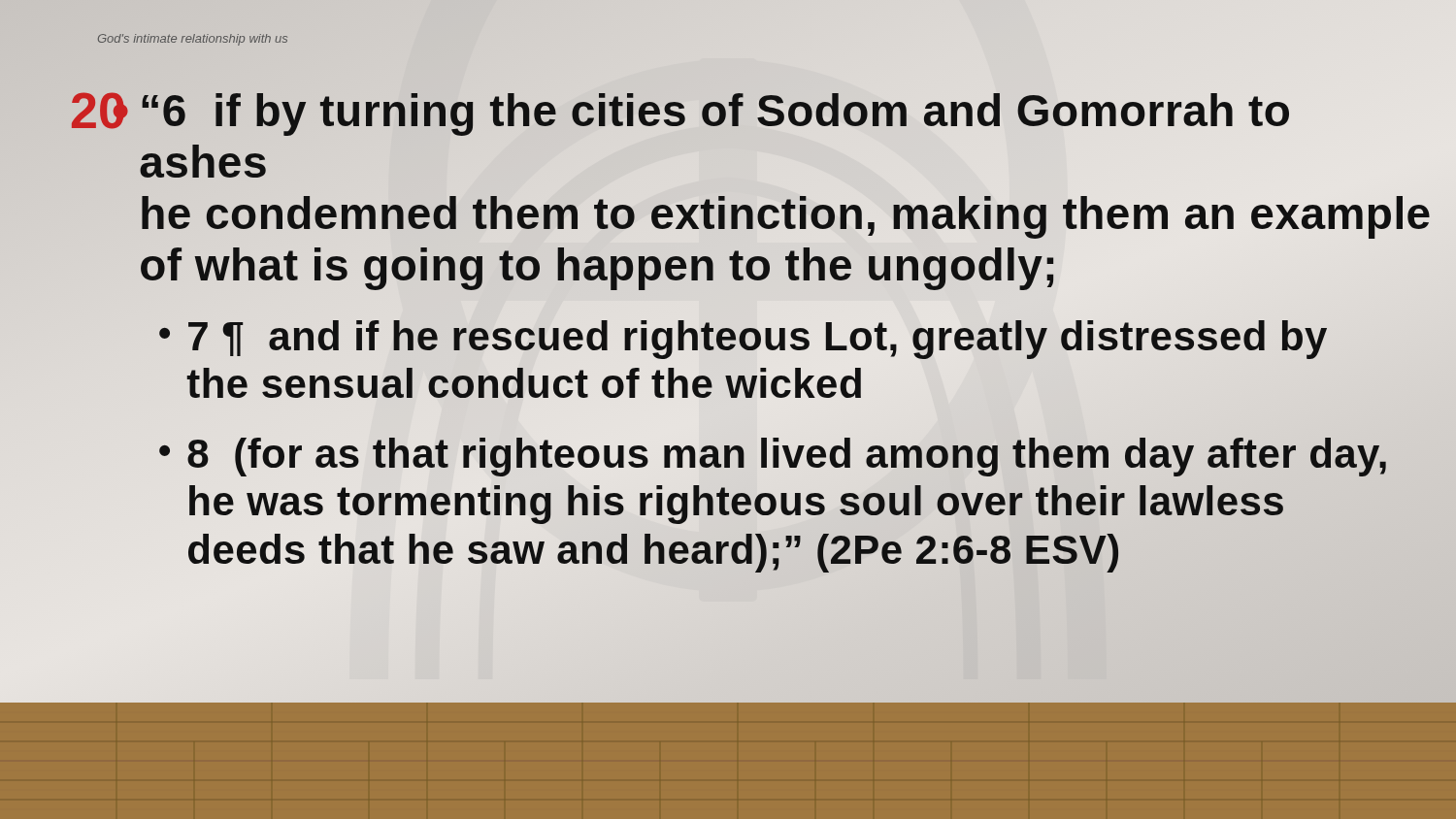Find the block on this page that starts "• 7 ¶ and if he rescued"
The image size is (1456, 819).
click(x=743, y=360)
